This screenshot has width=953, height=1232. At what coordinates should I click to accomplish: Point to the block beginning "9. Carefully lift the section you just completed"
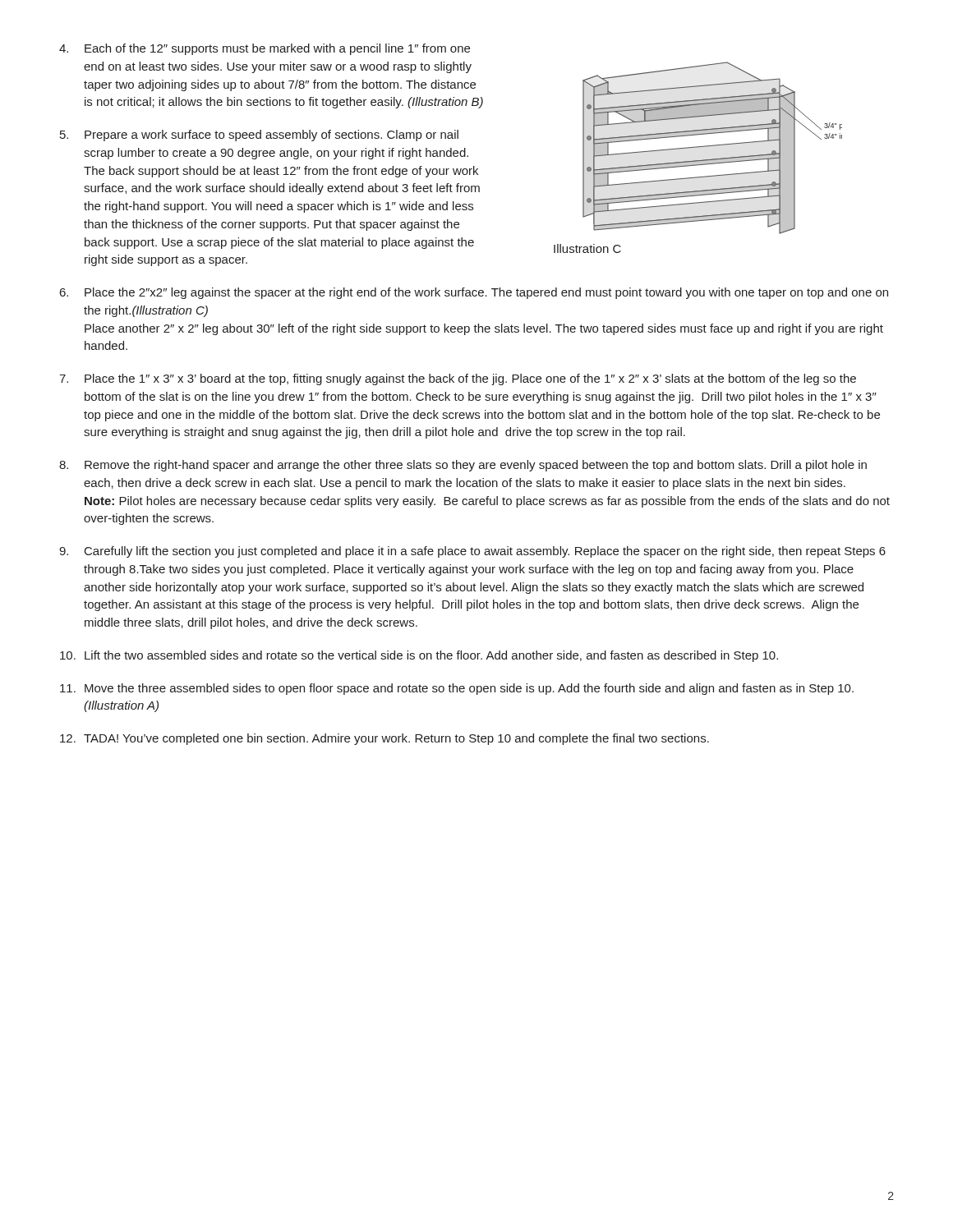click(476, 587)
